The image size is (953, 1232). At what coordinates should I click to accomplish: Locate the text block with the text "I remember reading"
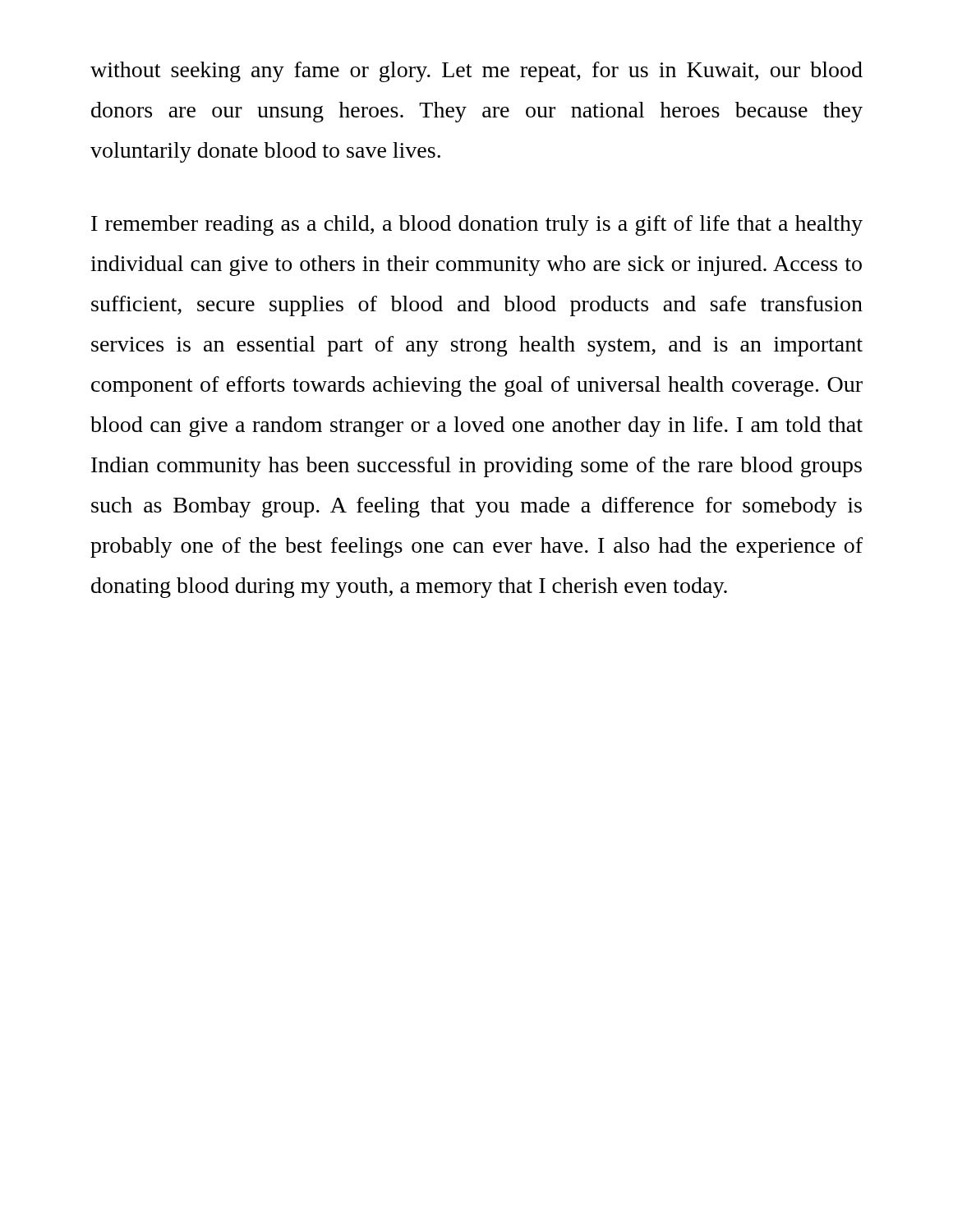[x=477, y=225]
